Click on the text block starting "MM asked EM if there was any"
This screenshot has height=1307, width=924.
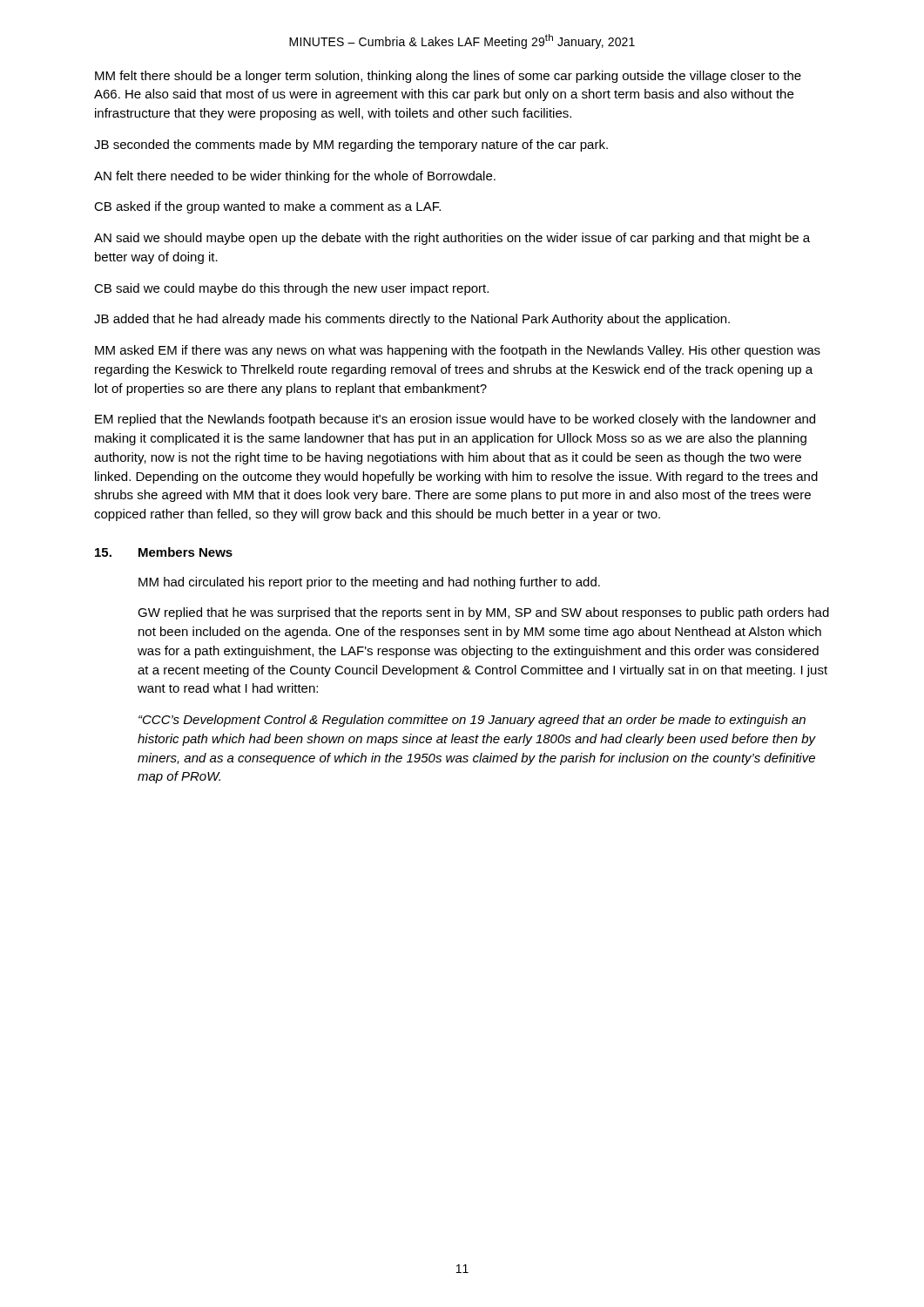pyautogui.click(x=457, y=369)
